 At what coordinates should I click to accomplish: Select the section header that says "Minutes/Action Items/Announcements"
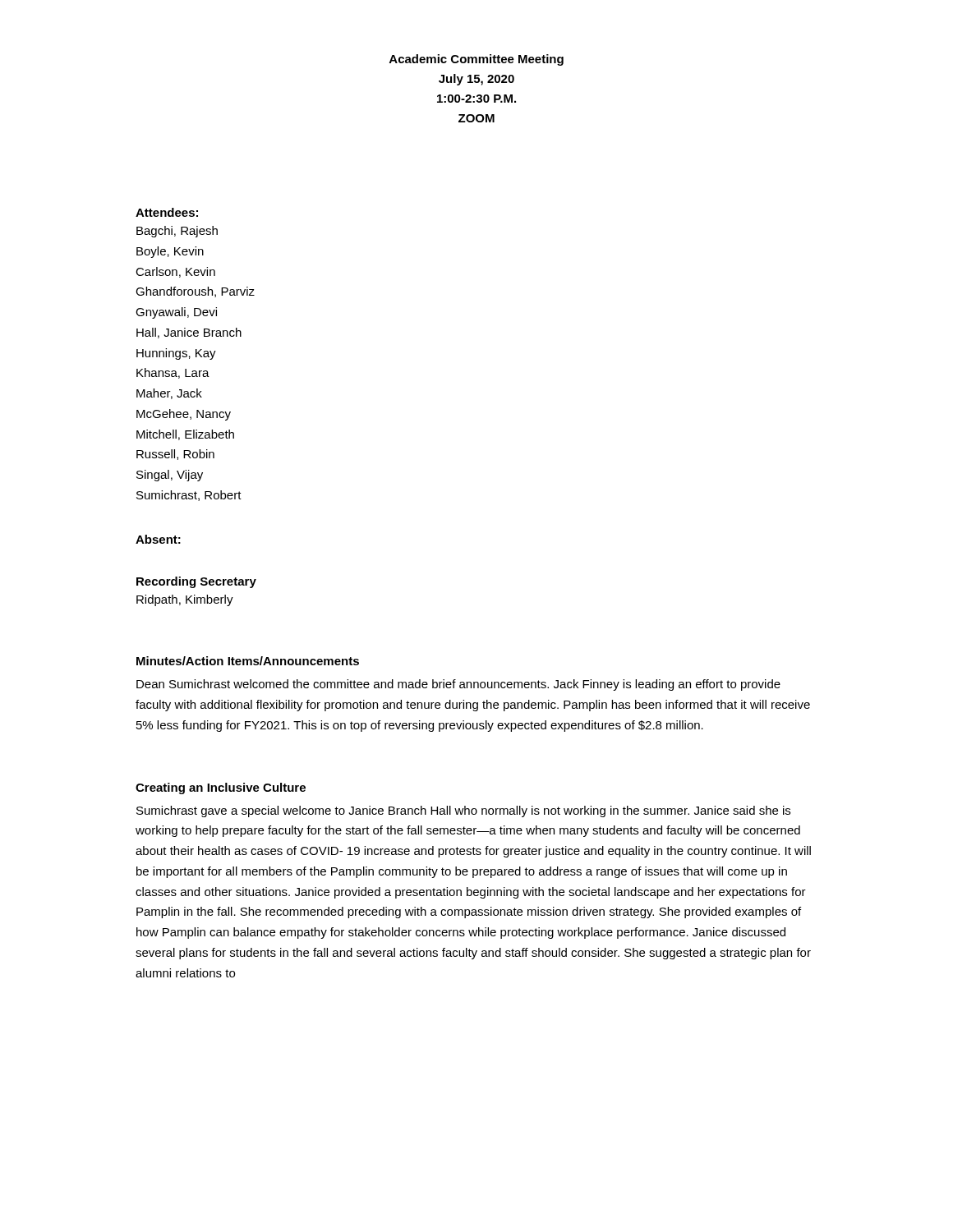pyautogui.click(x=247, y=661)
